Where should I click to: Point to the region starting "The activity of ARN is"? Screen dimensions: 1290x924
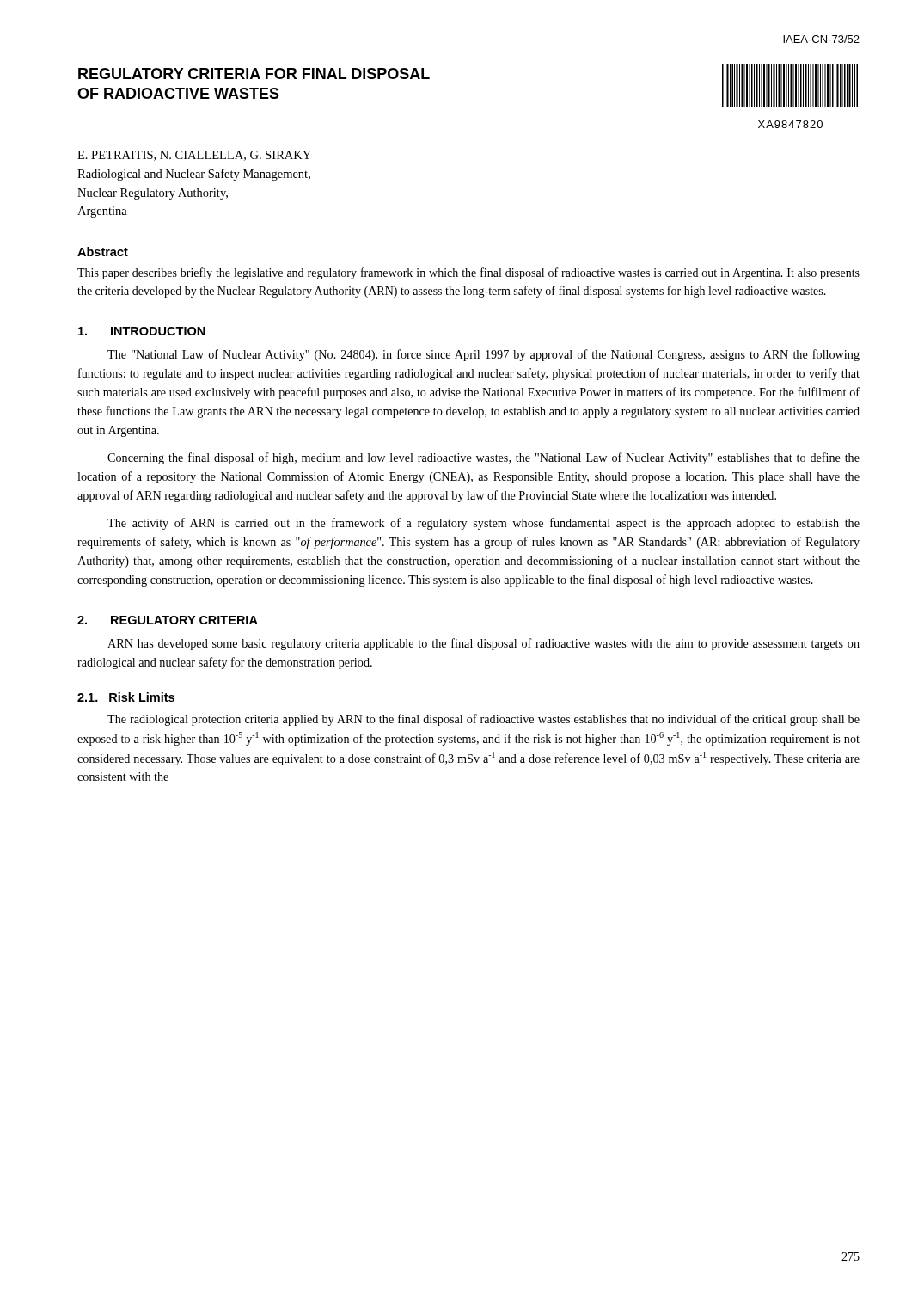[468, 551]
